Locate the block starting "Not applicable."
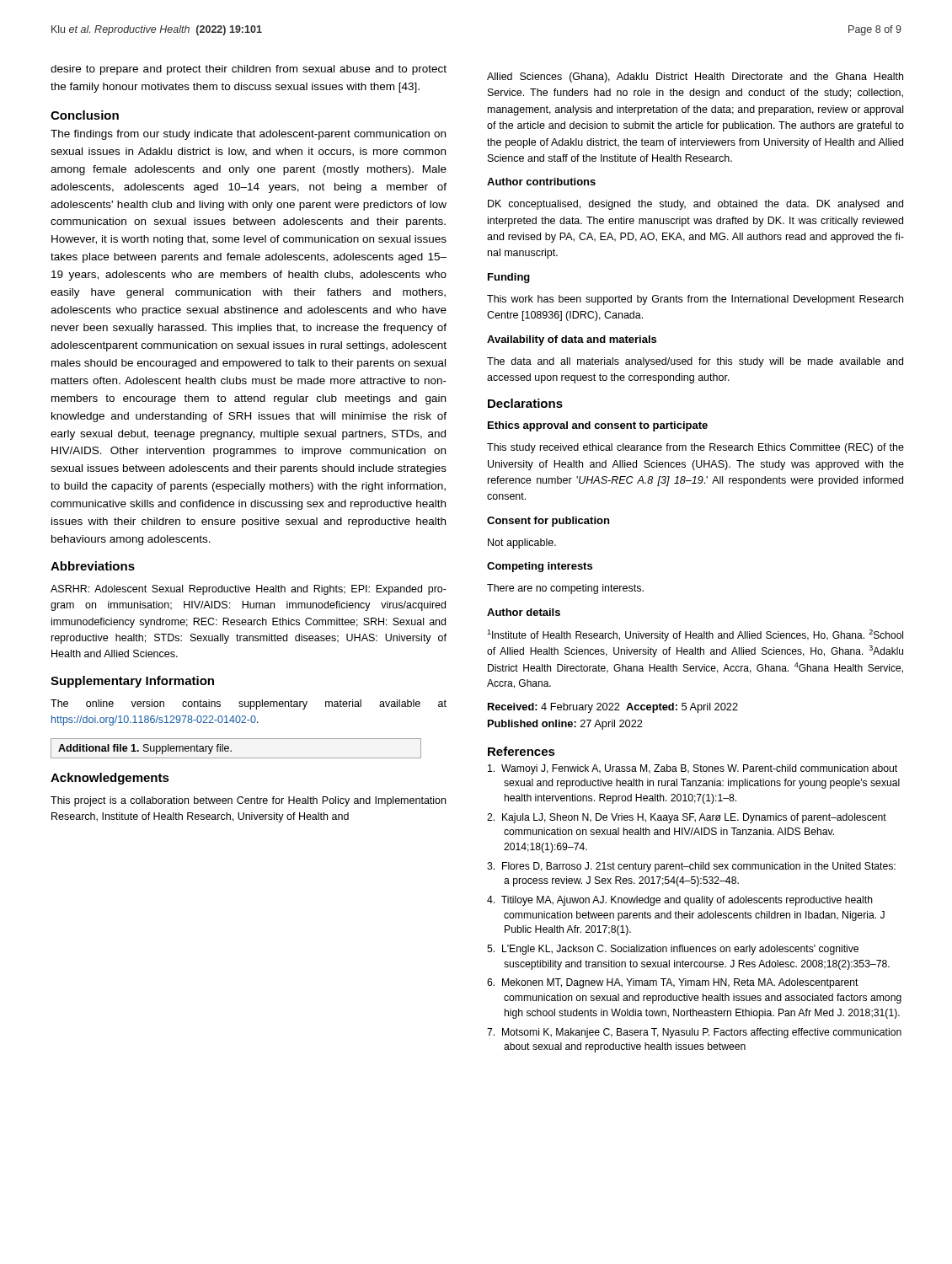Viewport: 952px width, 1264px height. 522,544
